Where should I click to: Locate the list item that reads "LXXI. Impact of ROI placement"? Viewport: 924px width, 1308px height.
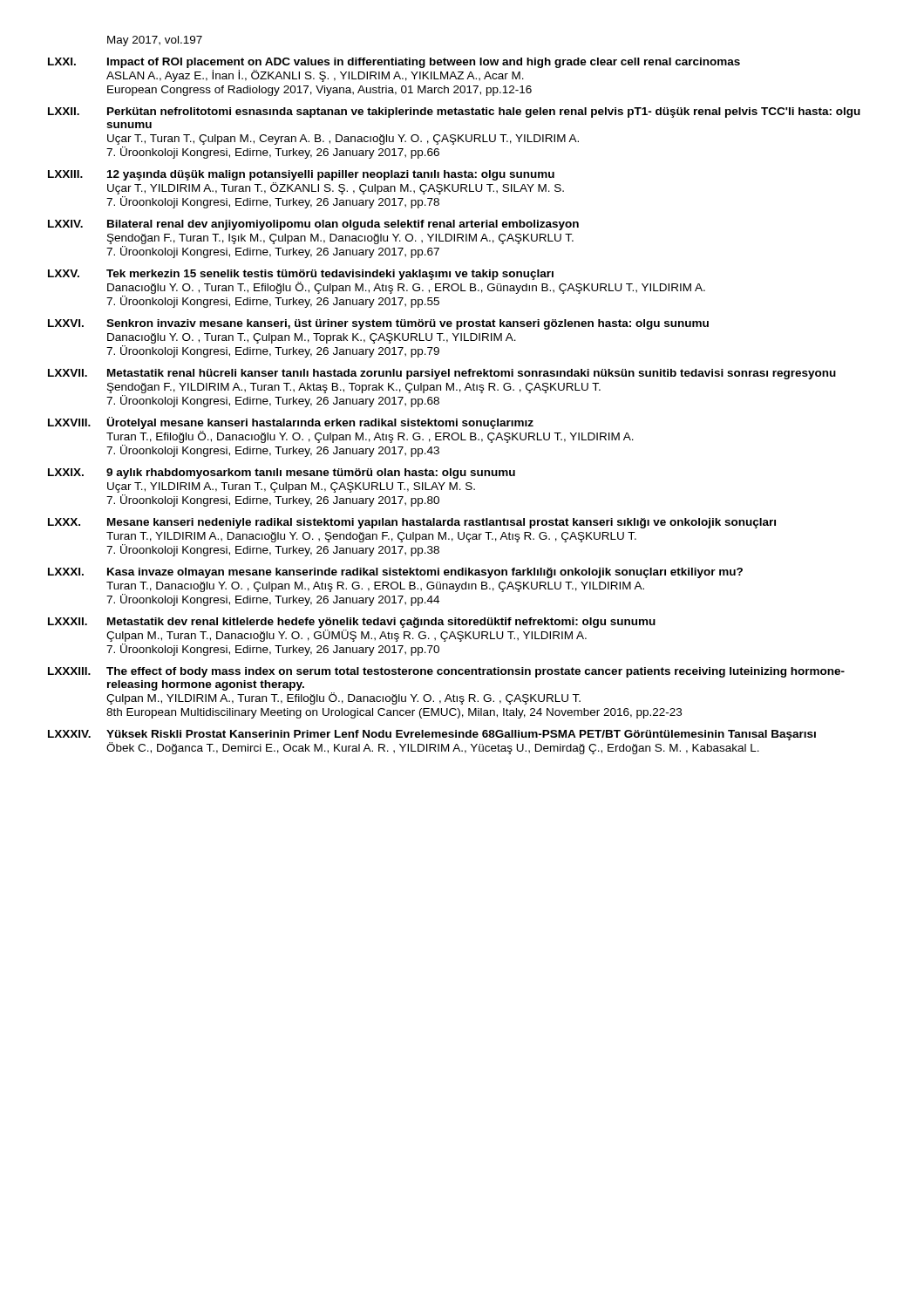pos(462,75)
